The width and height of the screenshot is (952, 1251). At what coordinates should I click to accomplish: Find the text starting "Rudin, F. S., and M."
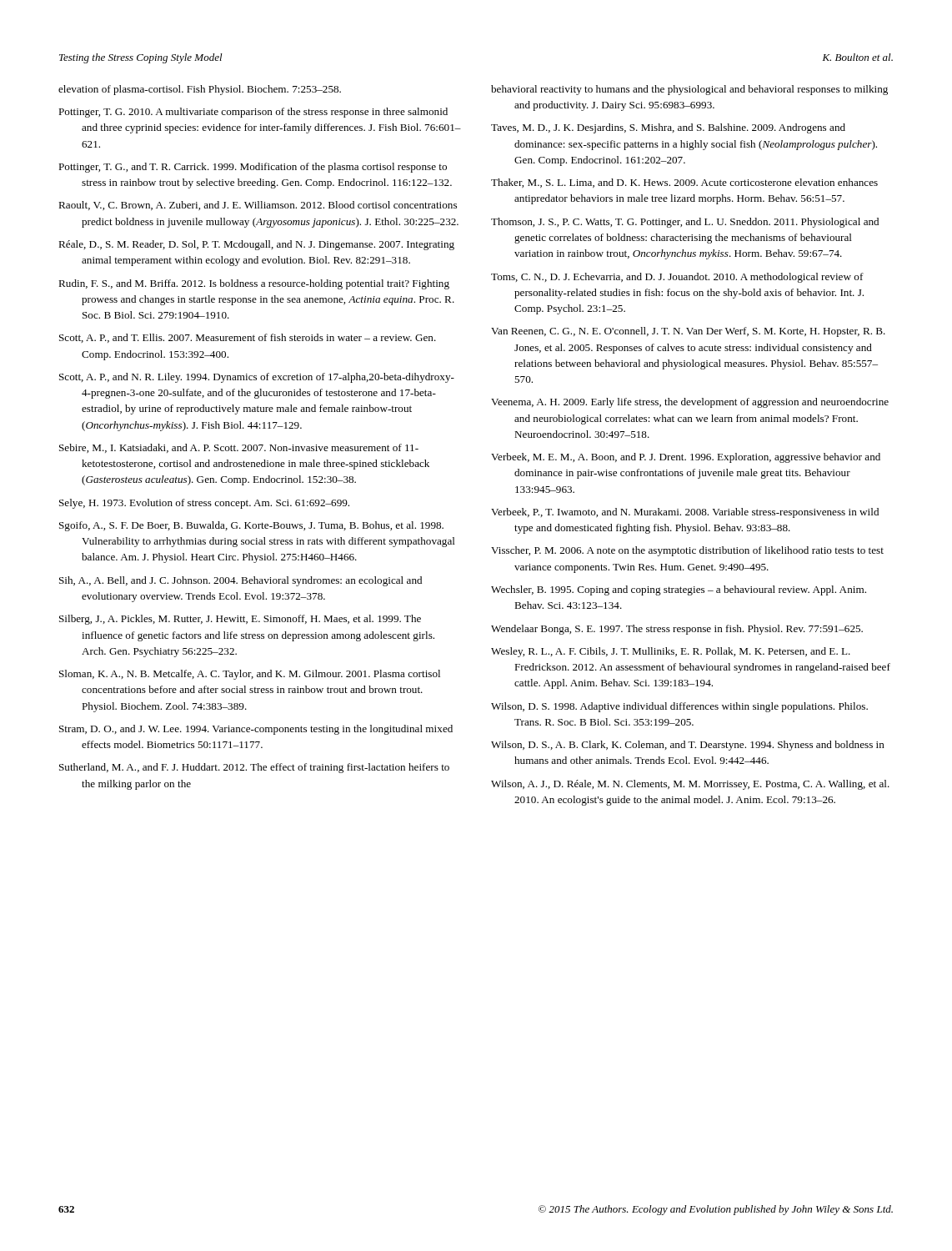click(256, 299)
